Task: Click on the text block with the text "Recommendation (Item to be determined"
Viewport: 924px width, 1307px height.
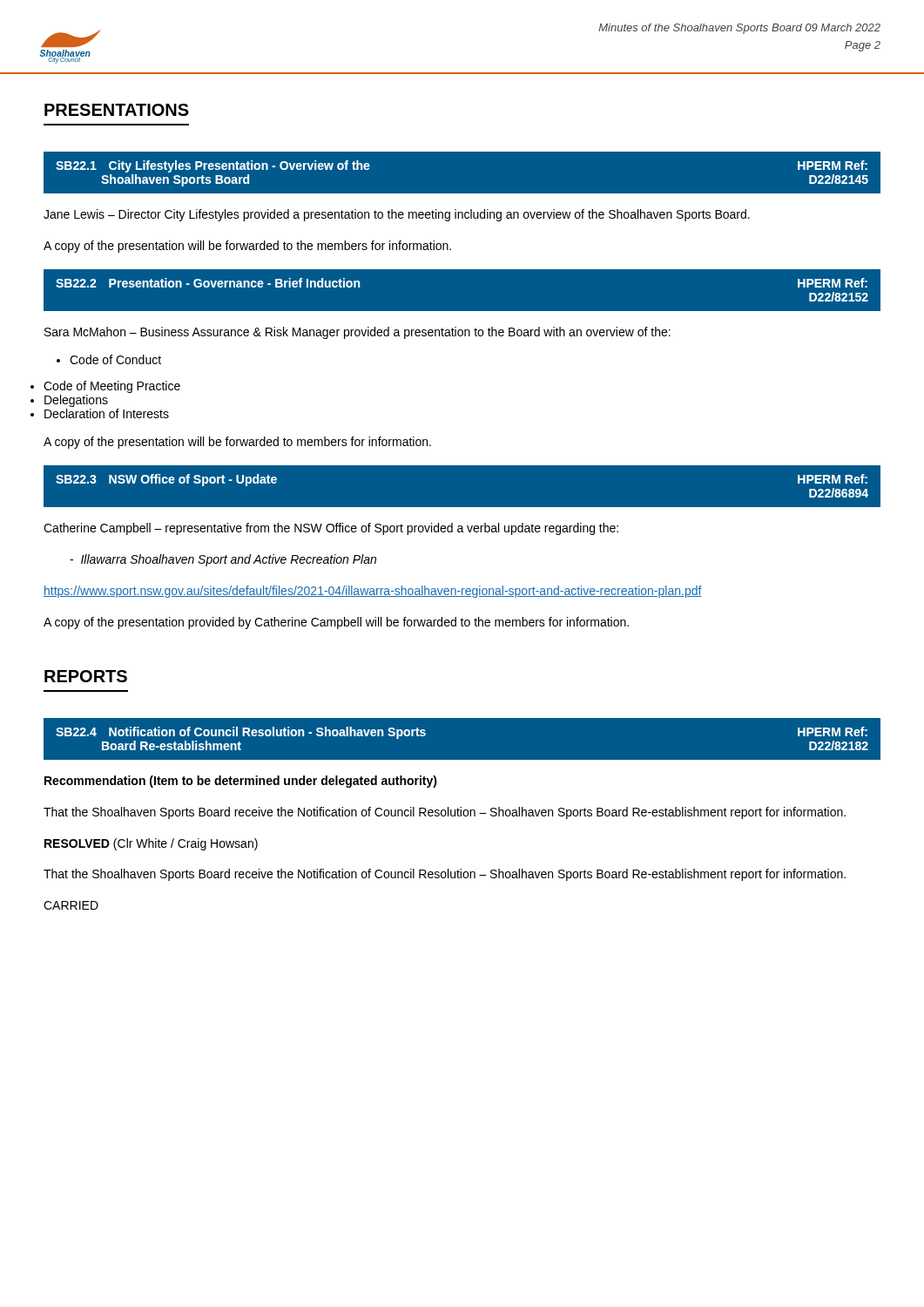Action: pos(241,782)
